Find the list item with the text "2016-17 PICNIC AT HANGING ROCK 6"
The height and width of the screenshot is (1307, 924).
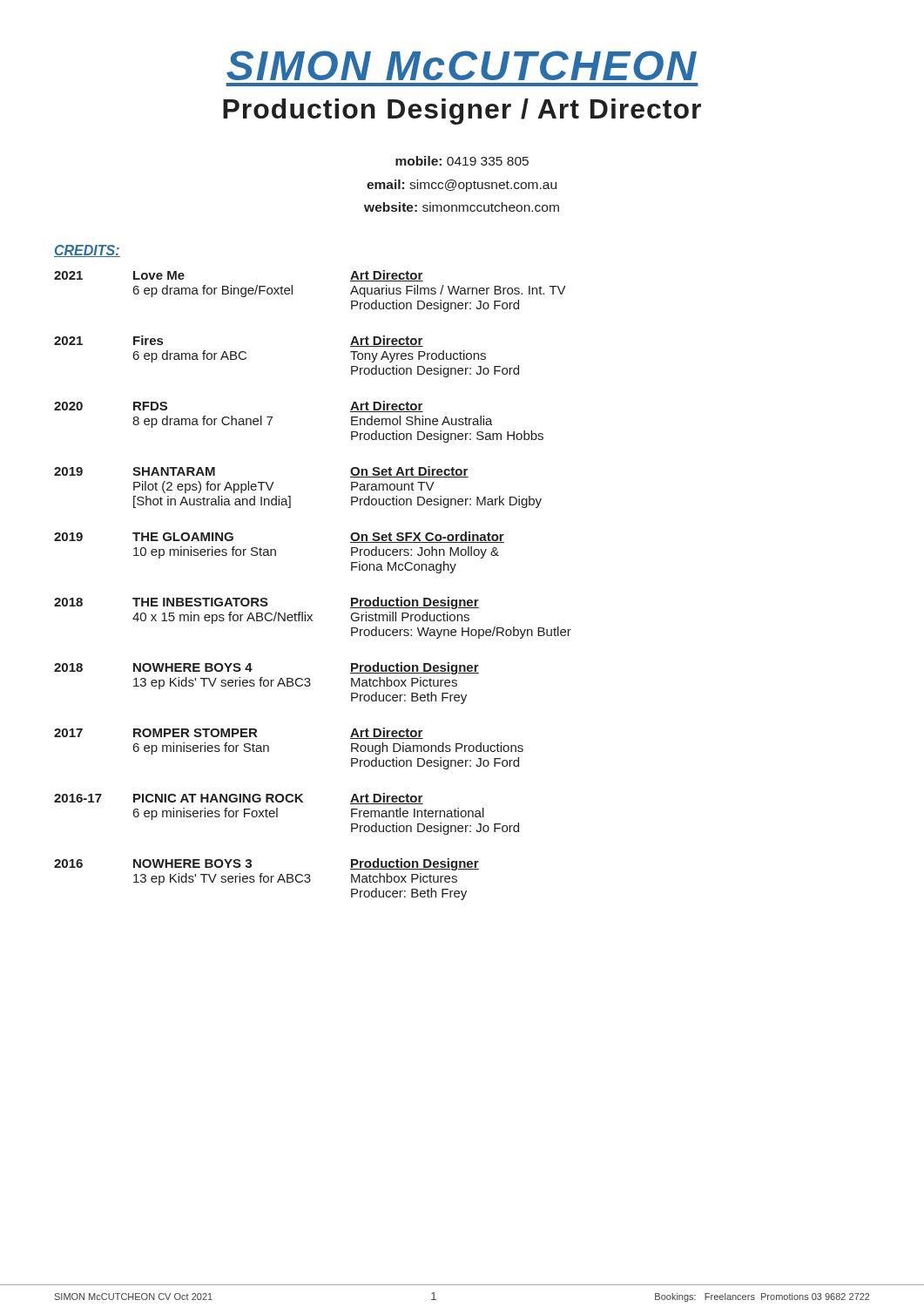click(x=462, y=812)
